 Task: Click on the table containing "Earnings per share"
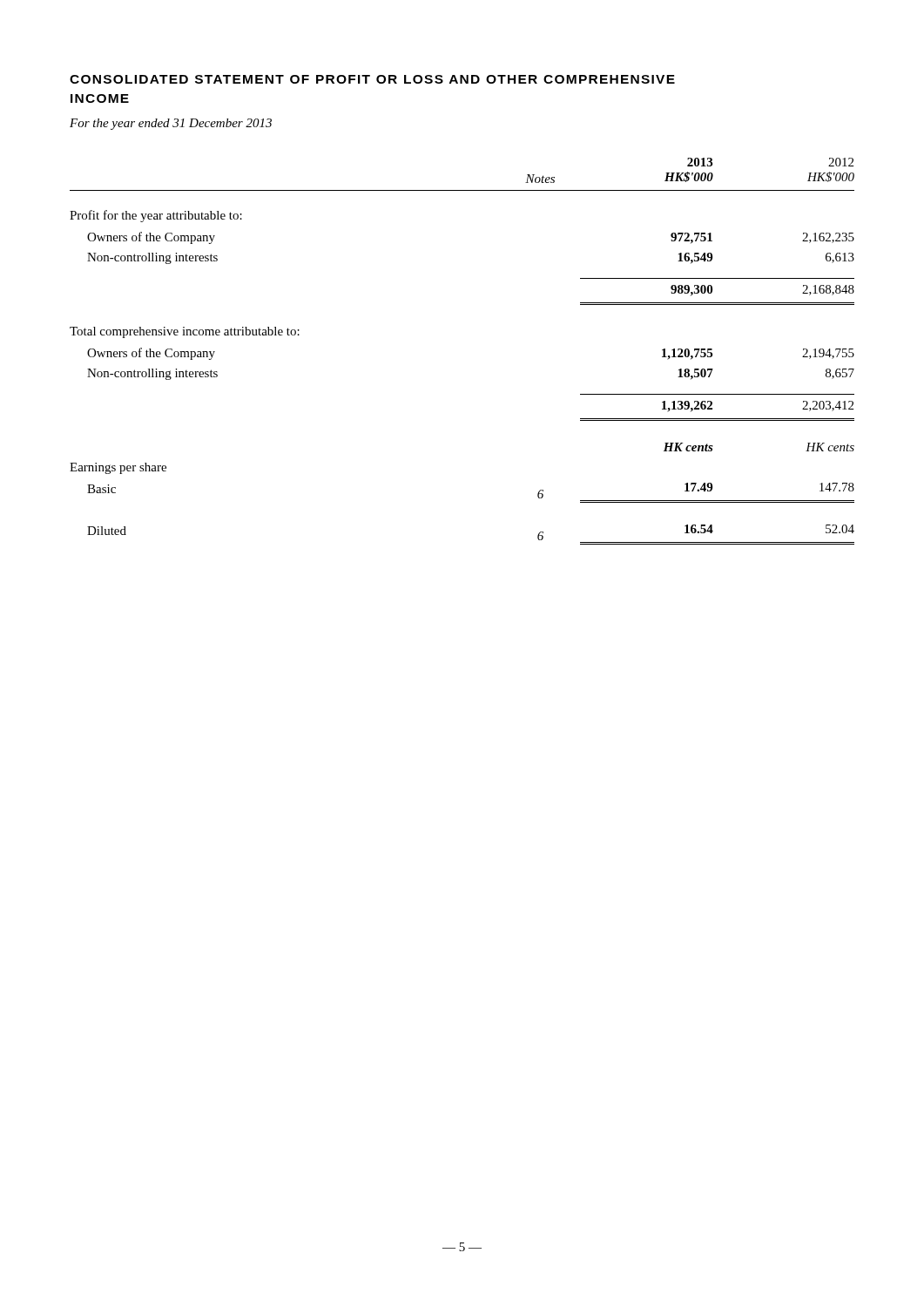click(462, 350)
